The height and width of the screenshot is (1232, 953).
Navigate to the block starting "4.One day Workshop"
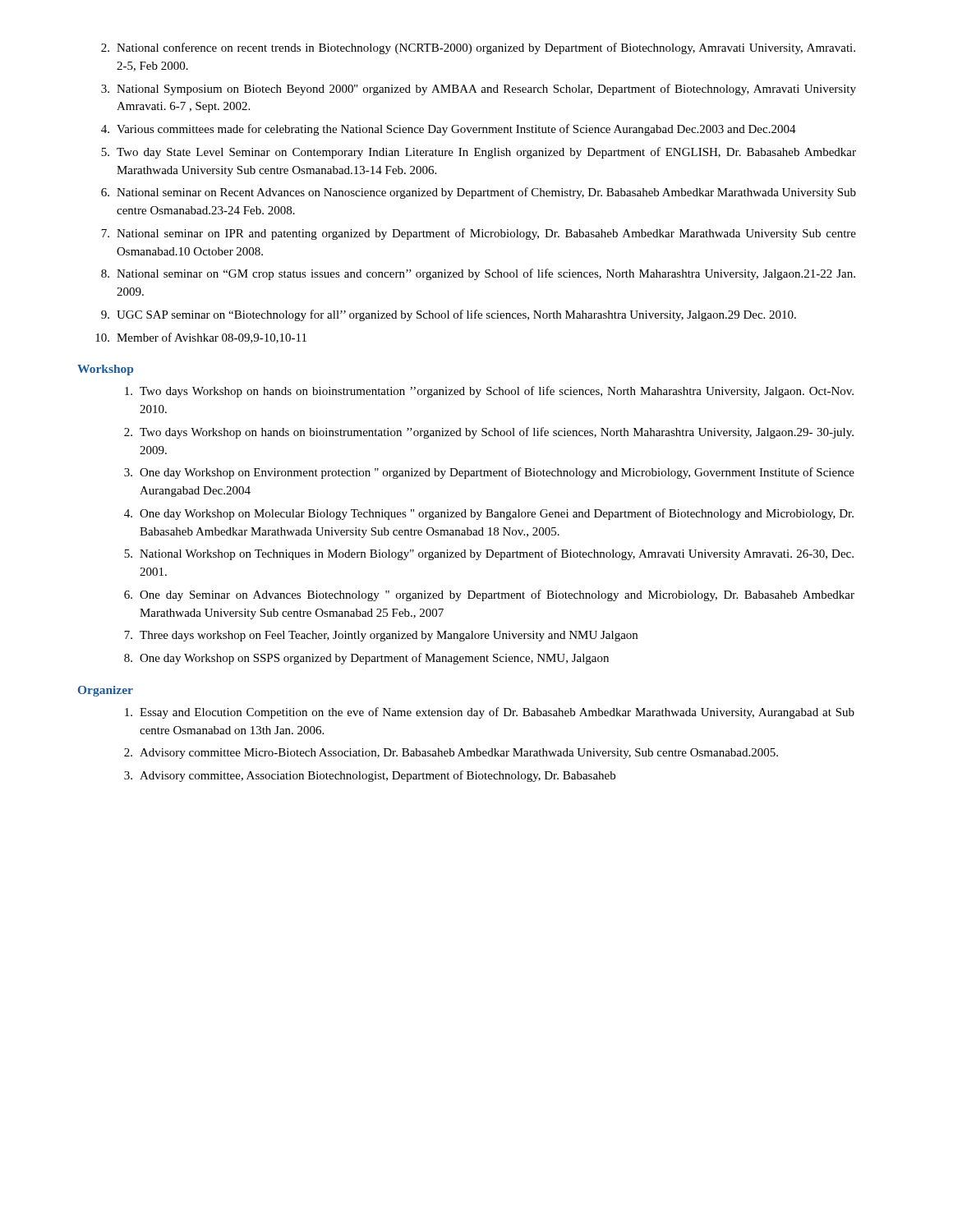[509, 523]
